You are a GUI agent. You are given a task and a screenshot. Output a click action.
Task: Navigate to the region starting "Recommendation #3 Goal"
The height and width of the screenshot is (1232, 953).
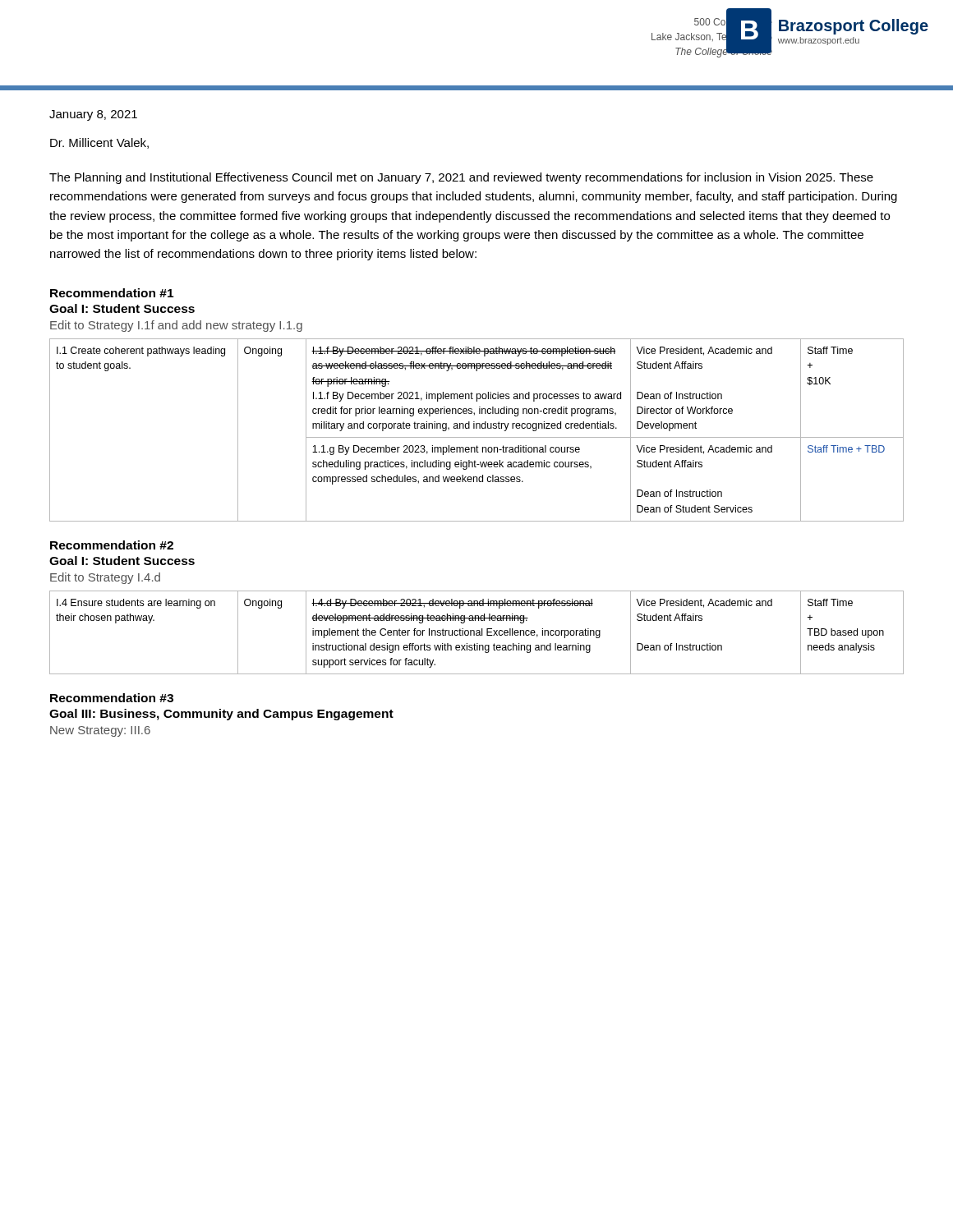(112, 698)
